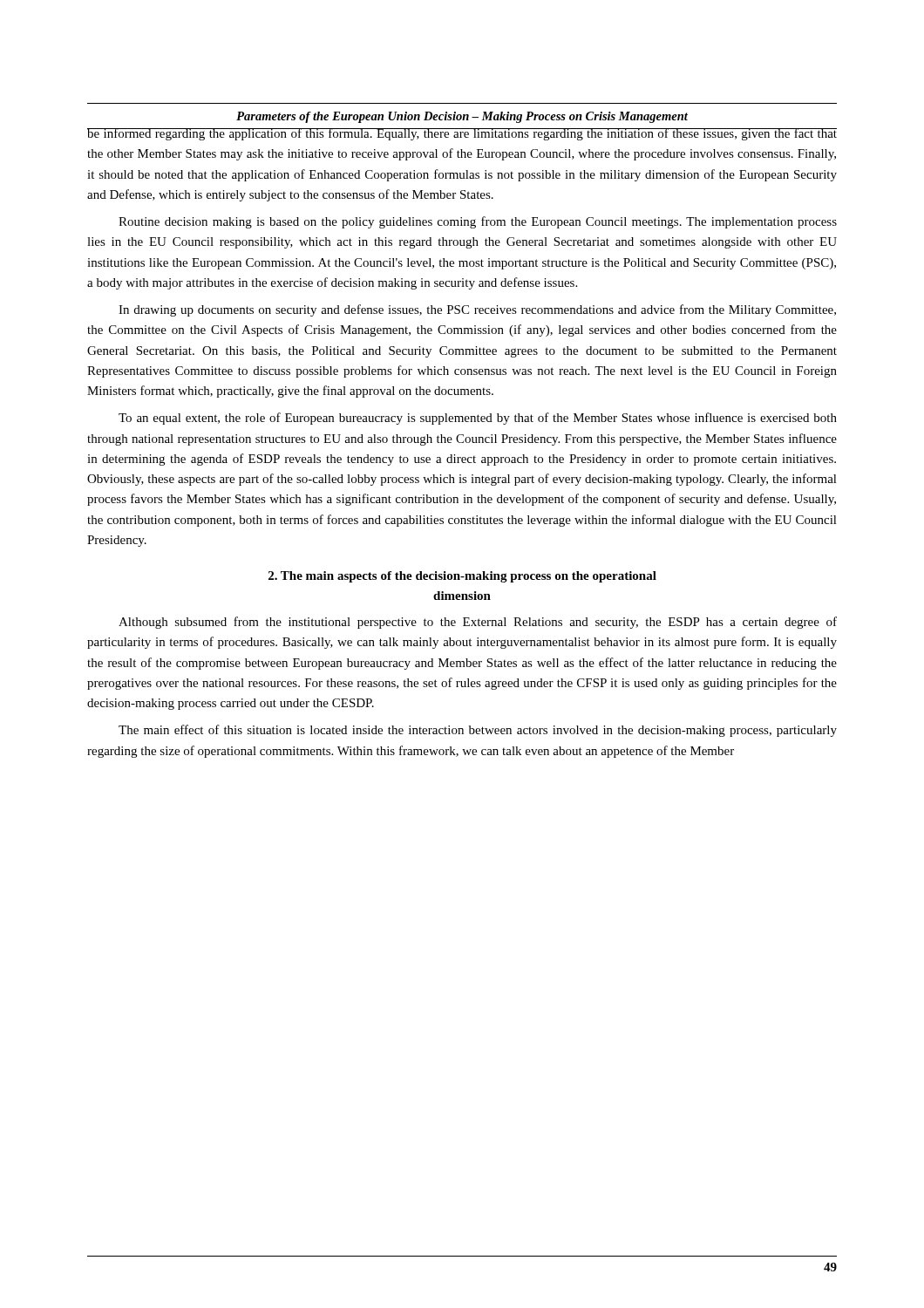Locate the block starting "In drawing up"
The height and width of the screenshot is (1308, 924).
tap(462, 351)
